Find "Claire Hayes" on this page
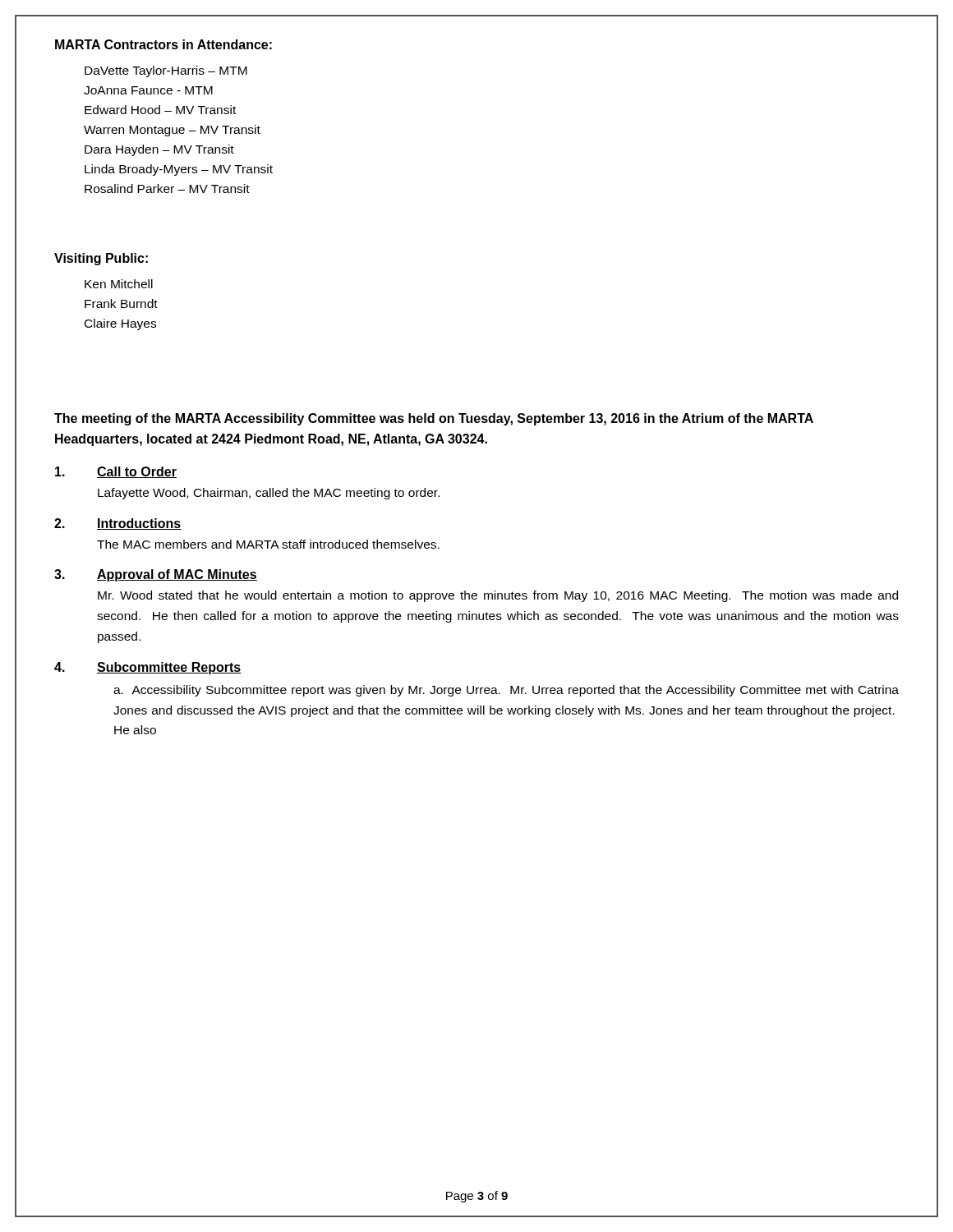 click(x=120, y=323)
